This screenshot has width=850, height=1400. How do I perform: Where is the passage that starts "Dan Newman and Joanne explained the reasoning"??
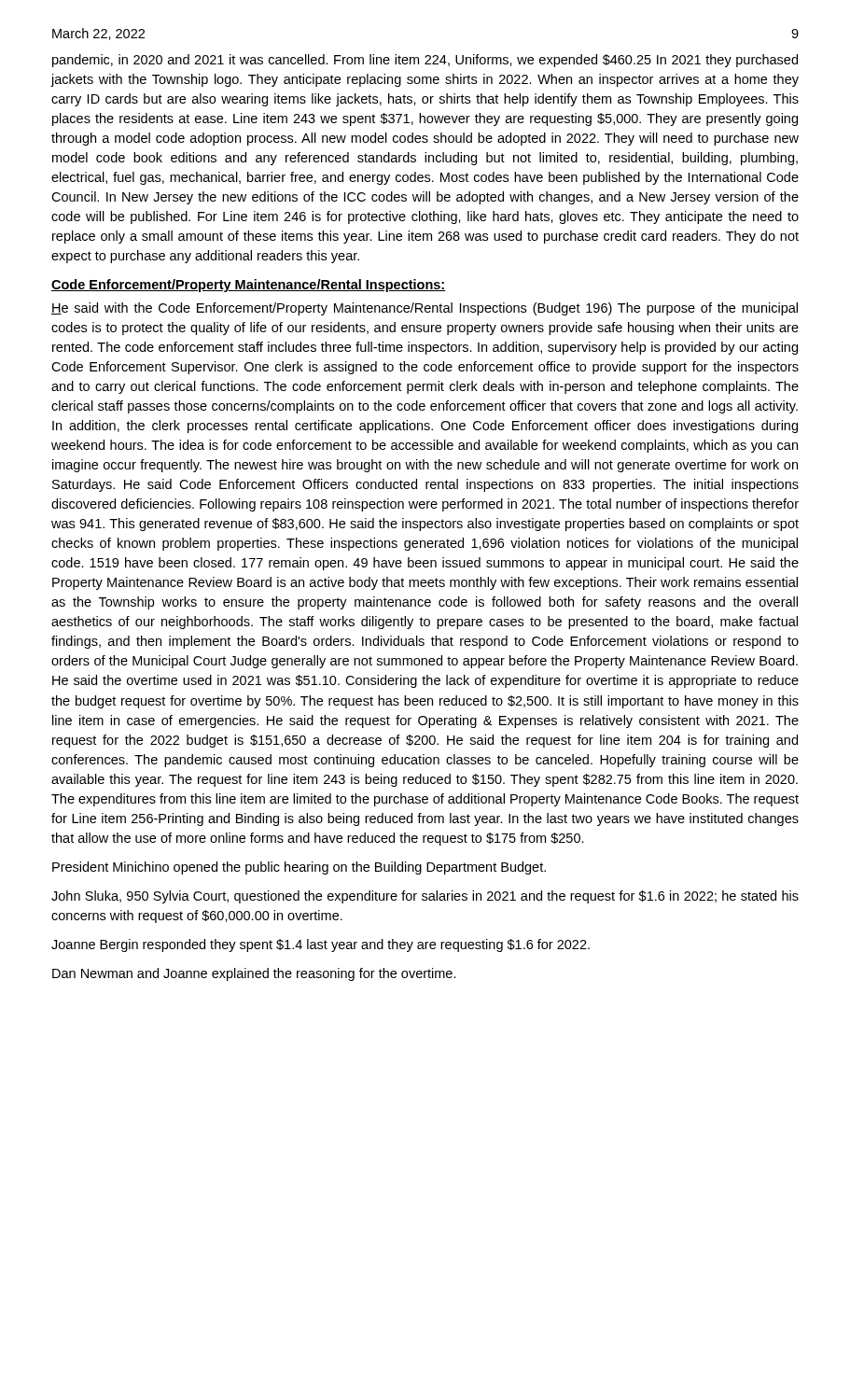point(425,974)
